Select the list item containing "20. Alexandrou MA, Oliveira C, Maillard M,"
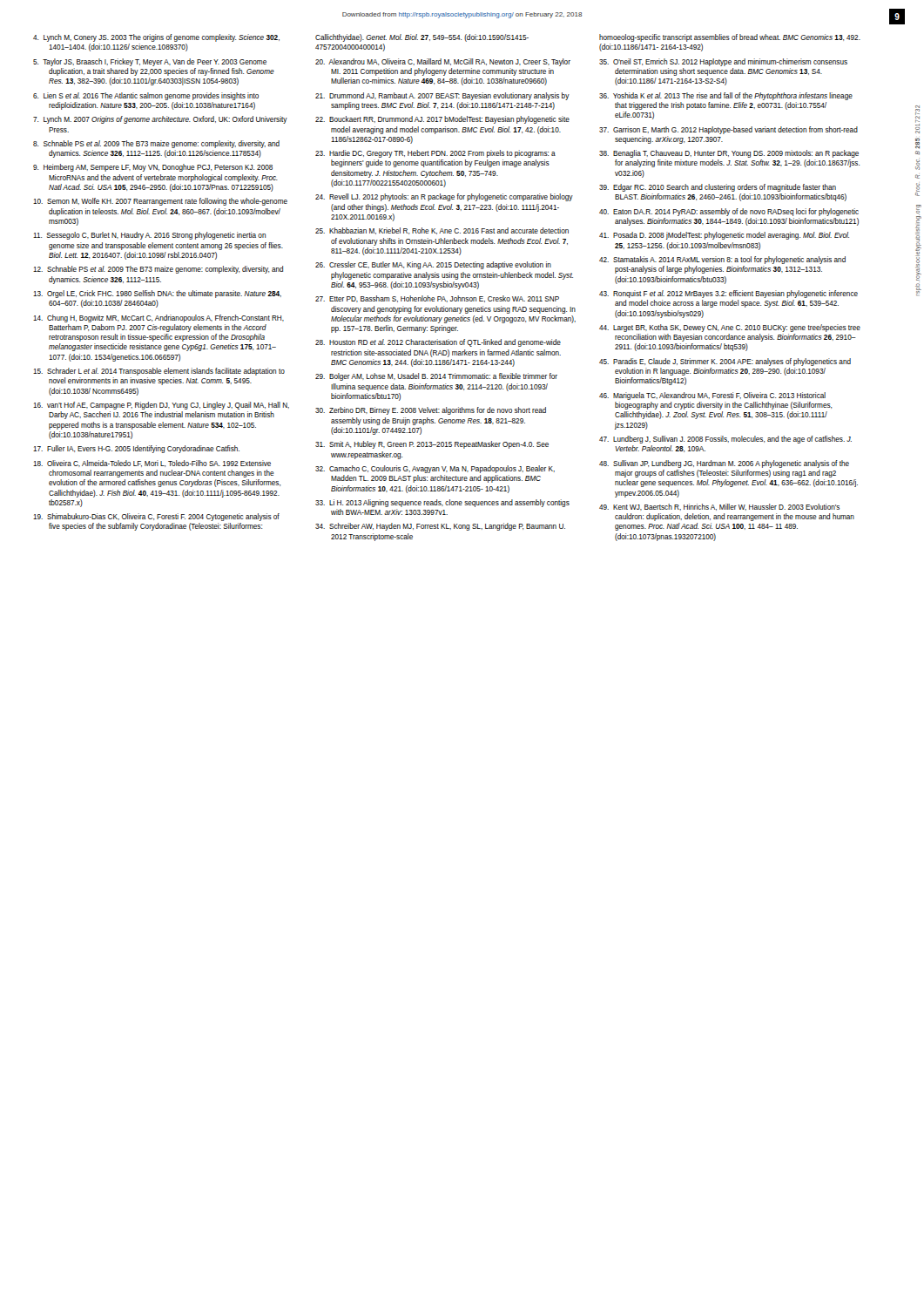The width and height of the screenshot is (924, 1307). click(x=443, y=72)
